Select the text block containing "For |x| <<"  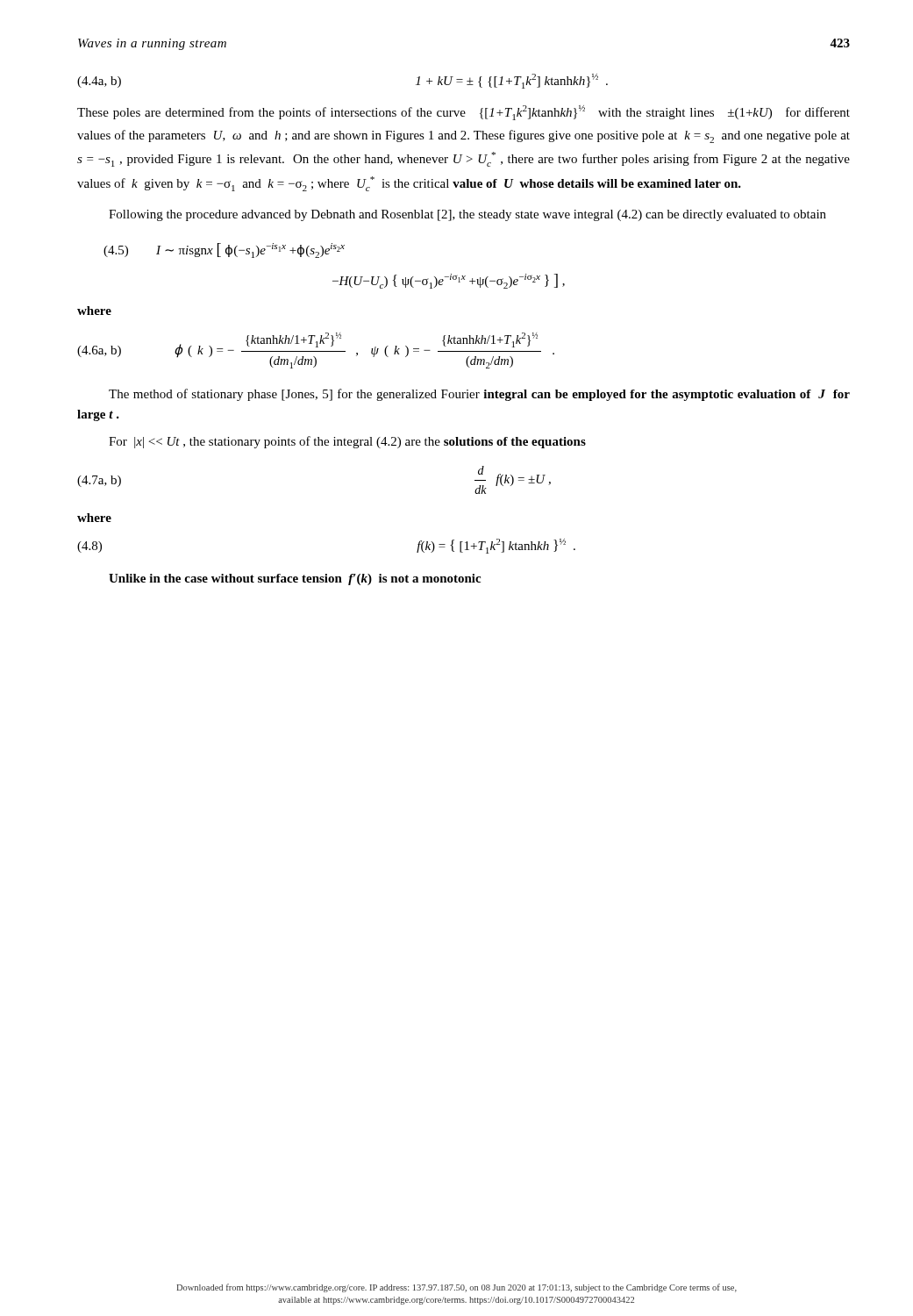click(x=347, y=442)
